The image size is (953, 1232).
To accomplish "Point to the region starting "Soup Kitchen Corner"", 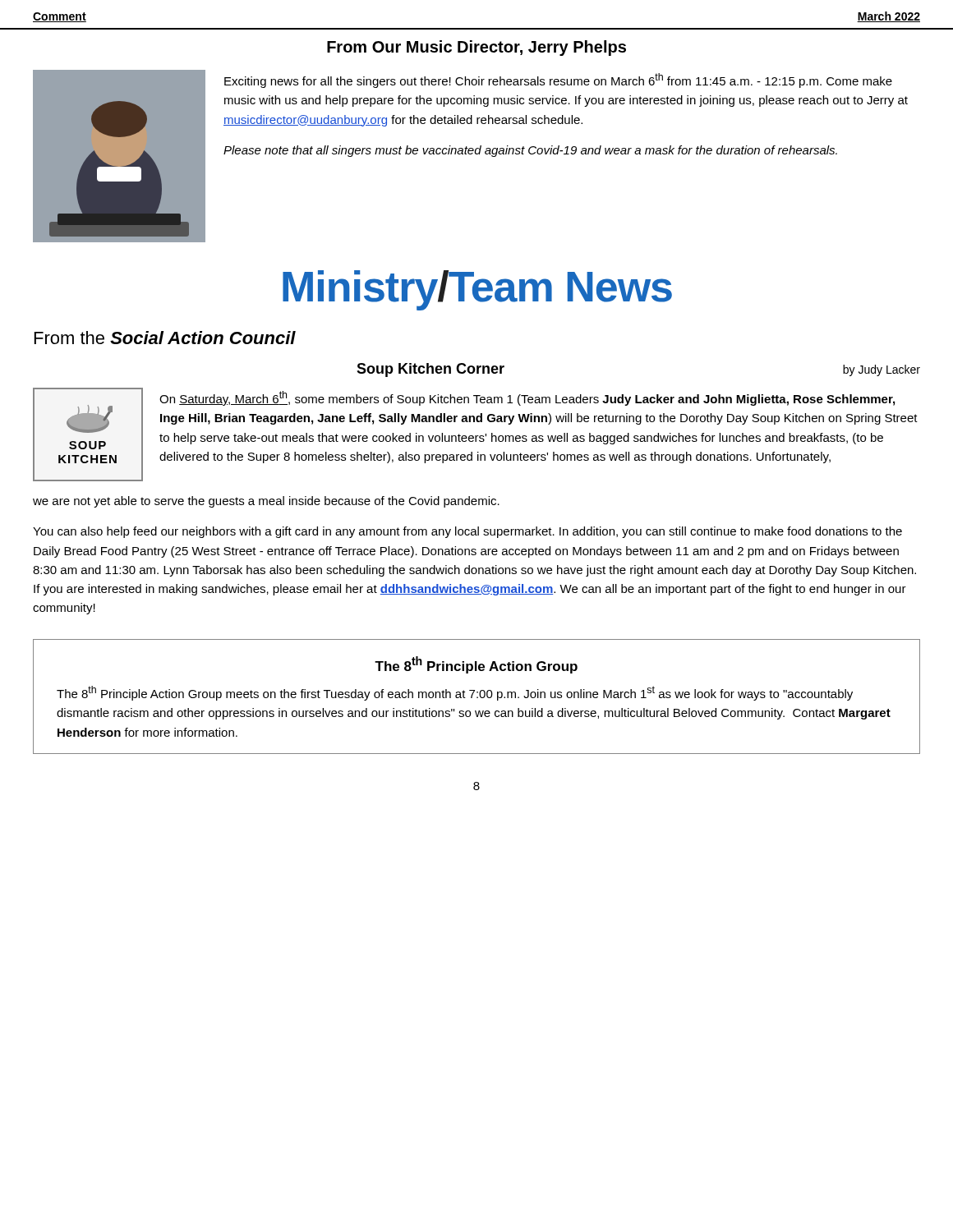I will 430,369.
